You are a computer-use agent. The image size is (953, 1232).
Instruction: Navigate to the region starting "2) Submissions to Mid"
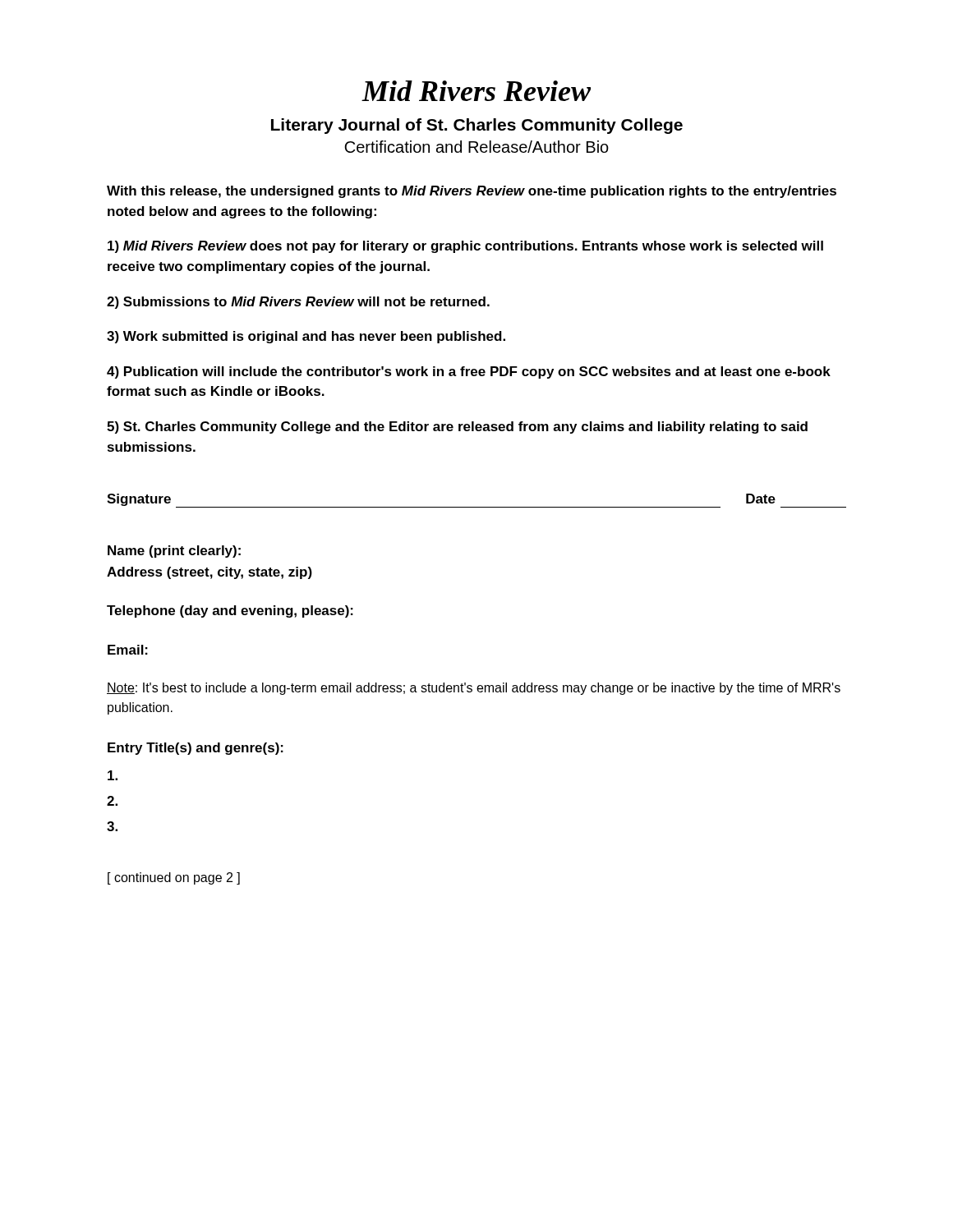click(x=299, y=301)
